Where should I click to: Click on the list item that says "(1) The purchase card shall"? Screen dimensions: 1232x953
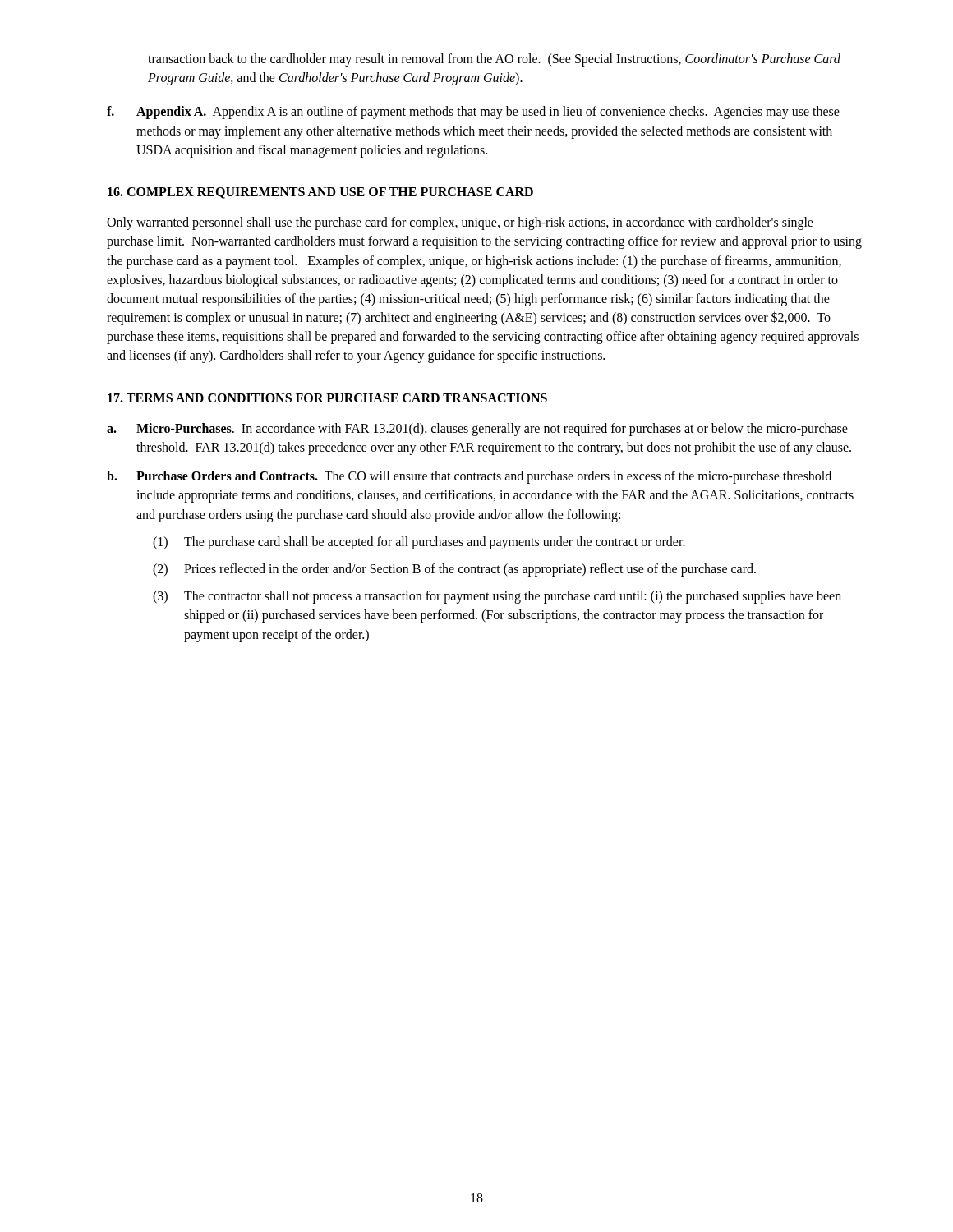coord(508,542)
